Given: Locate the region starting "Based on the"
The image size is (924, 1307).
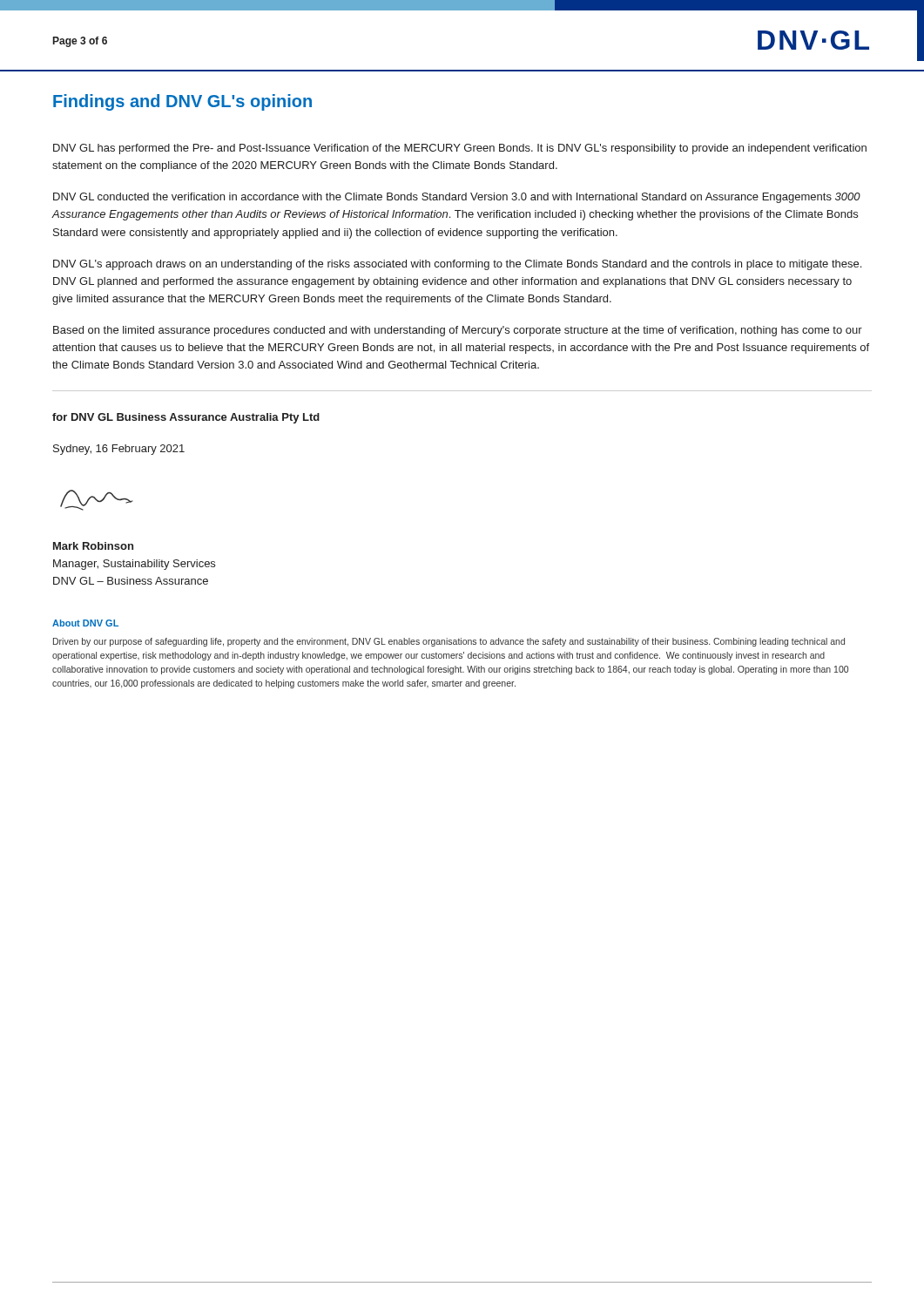Looking at the screenshot, I should click(x=462, y=348).
